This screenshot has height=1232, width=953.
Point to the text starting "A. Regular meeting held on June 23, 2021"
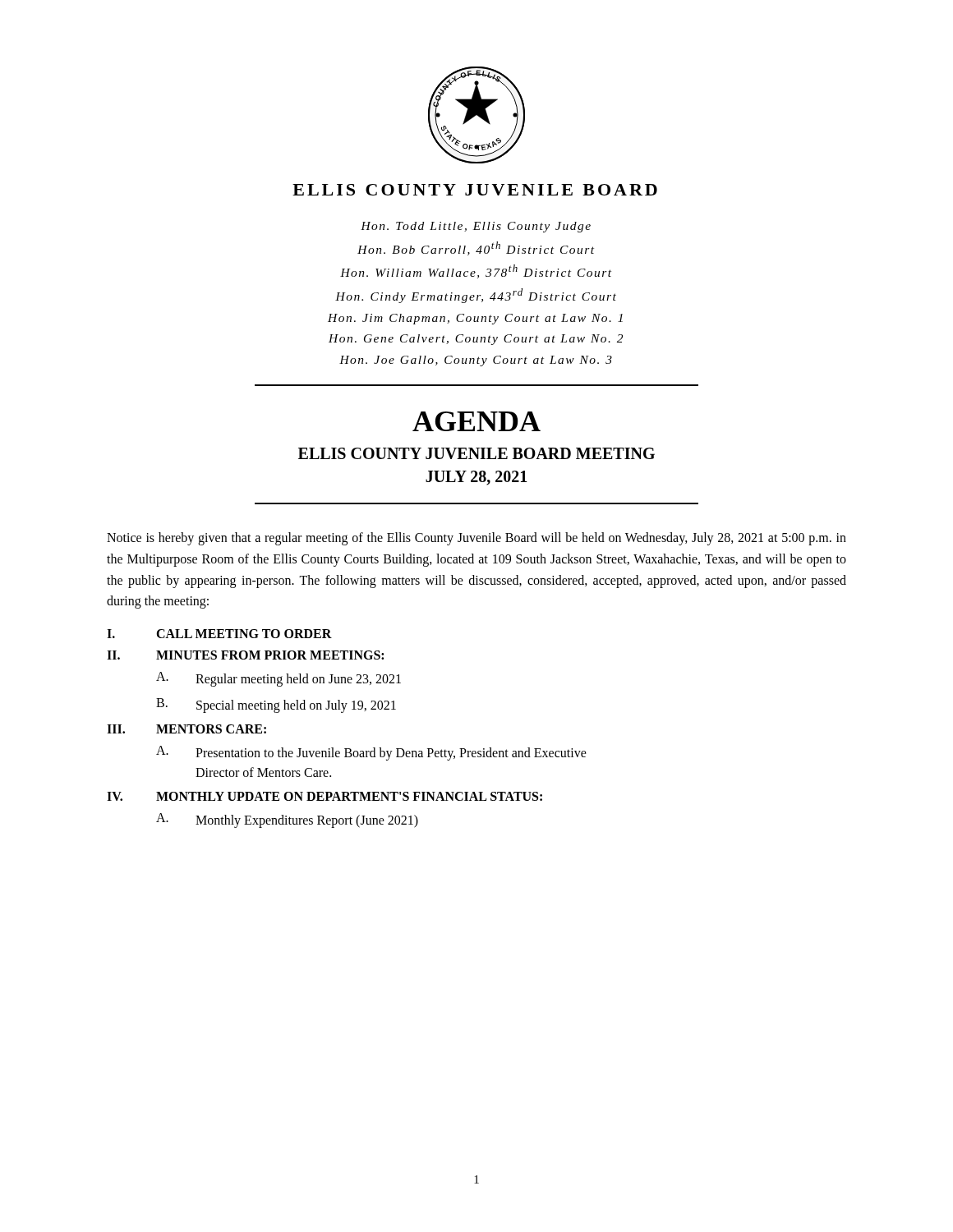[x=279, y=679]
